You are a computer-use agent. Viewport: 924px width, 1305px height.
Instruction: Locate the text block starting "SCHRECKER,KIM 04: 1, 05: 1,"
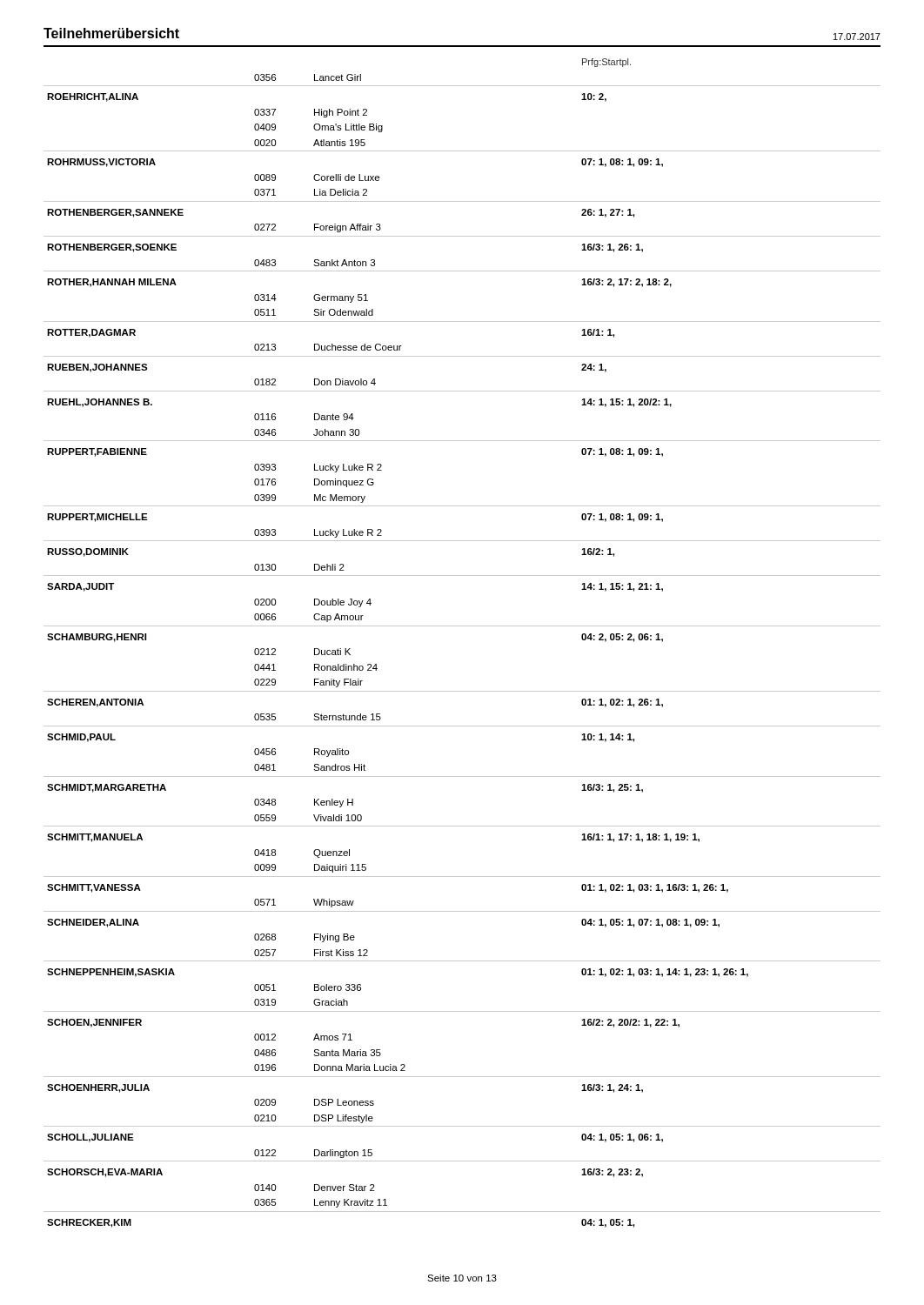(x=462, y=1221)
